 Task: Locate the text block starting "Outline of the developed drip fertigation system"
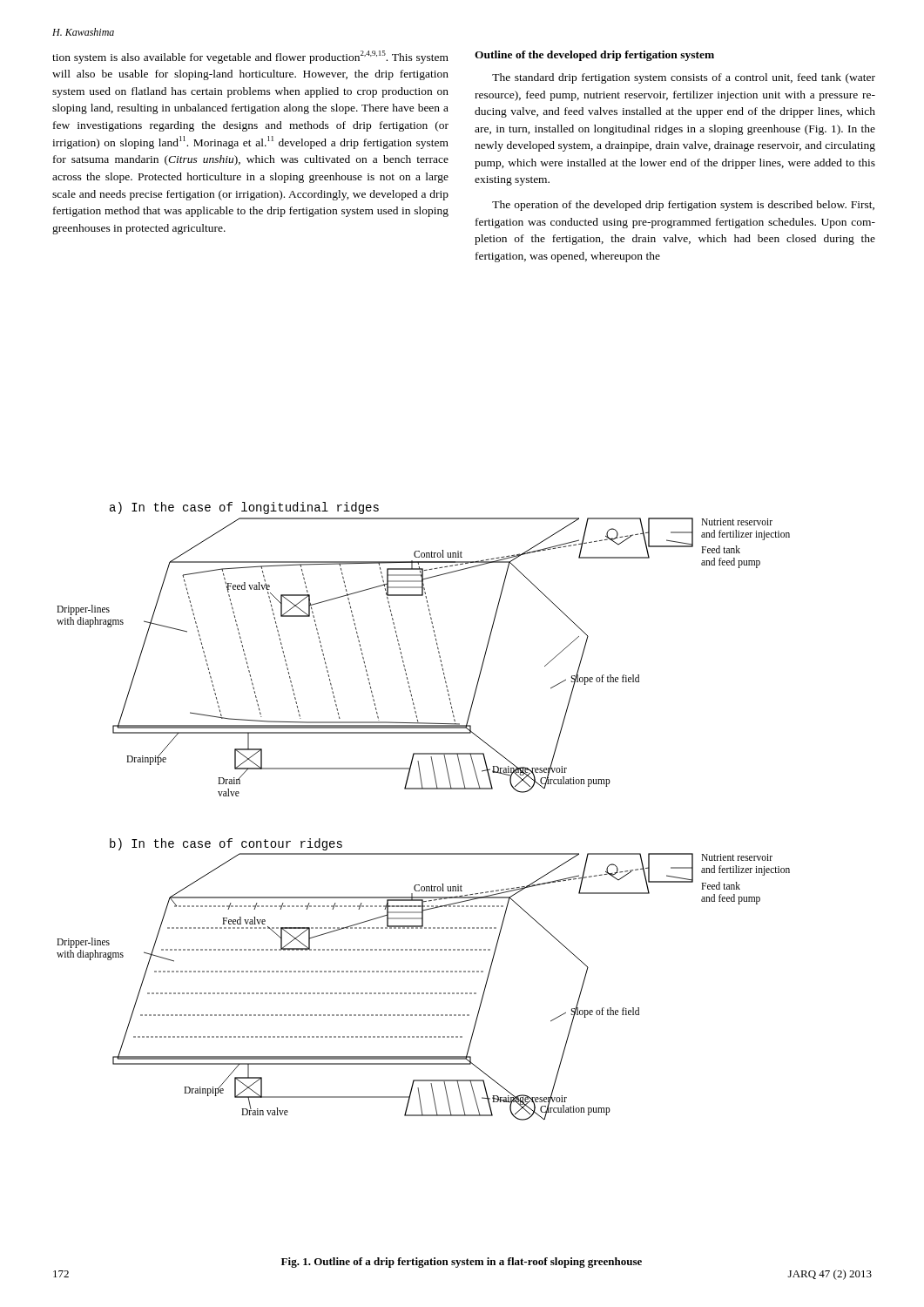click(595, 55)
